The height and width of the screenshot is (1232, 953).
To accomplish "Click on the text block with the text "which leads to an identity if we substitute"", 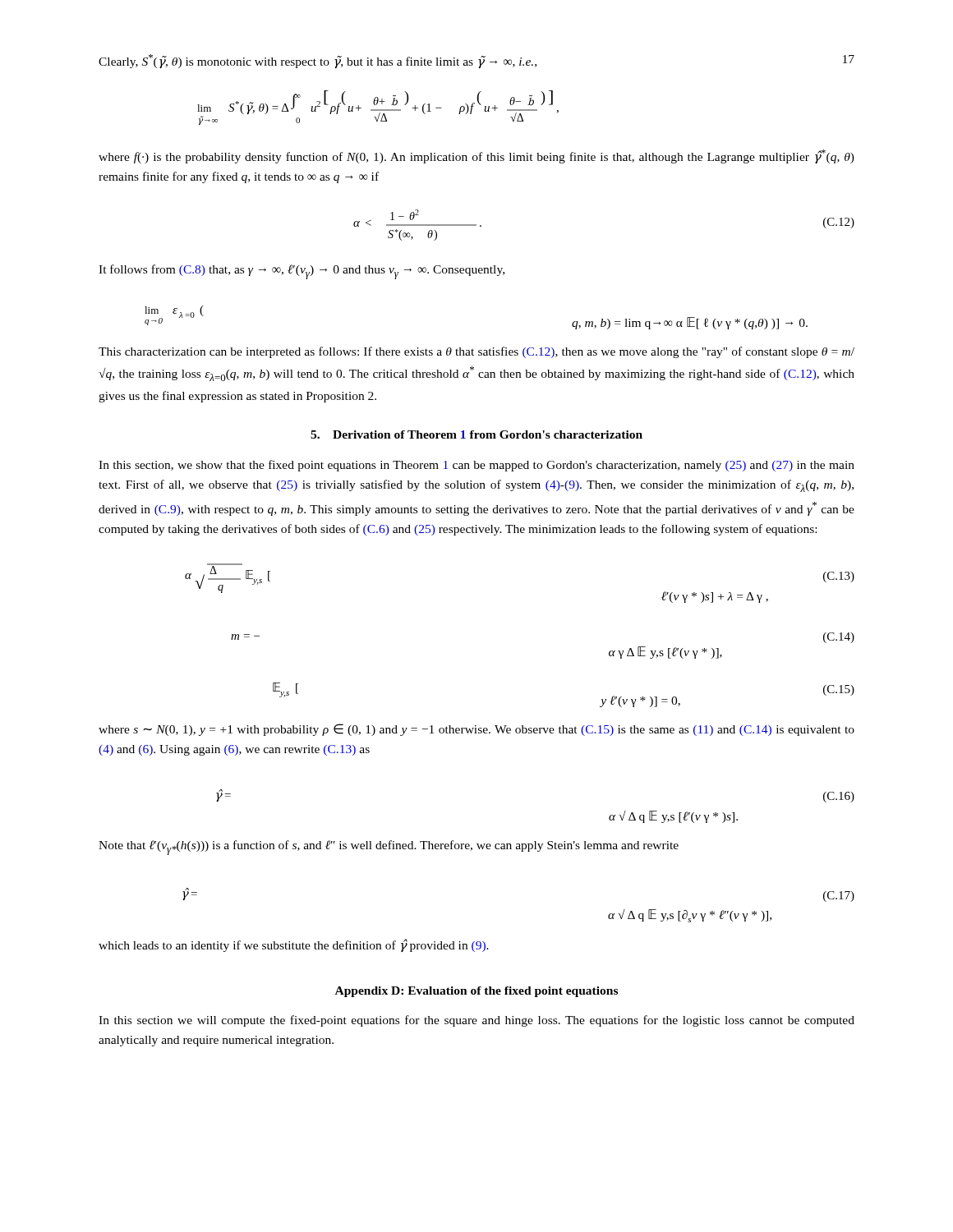I will (x=294, y=945).
